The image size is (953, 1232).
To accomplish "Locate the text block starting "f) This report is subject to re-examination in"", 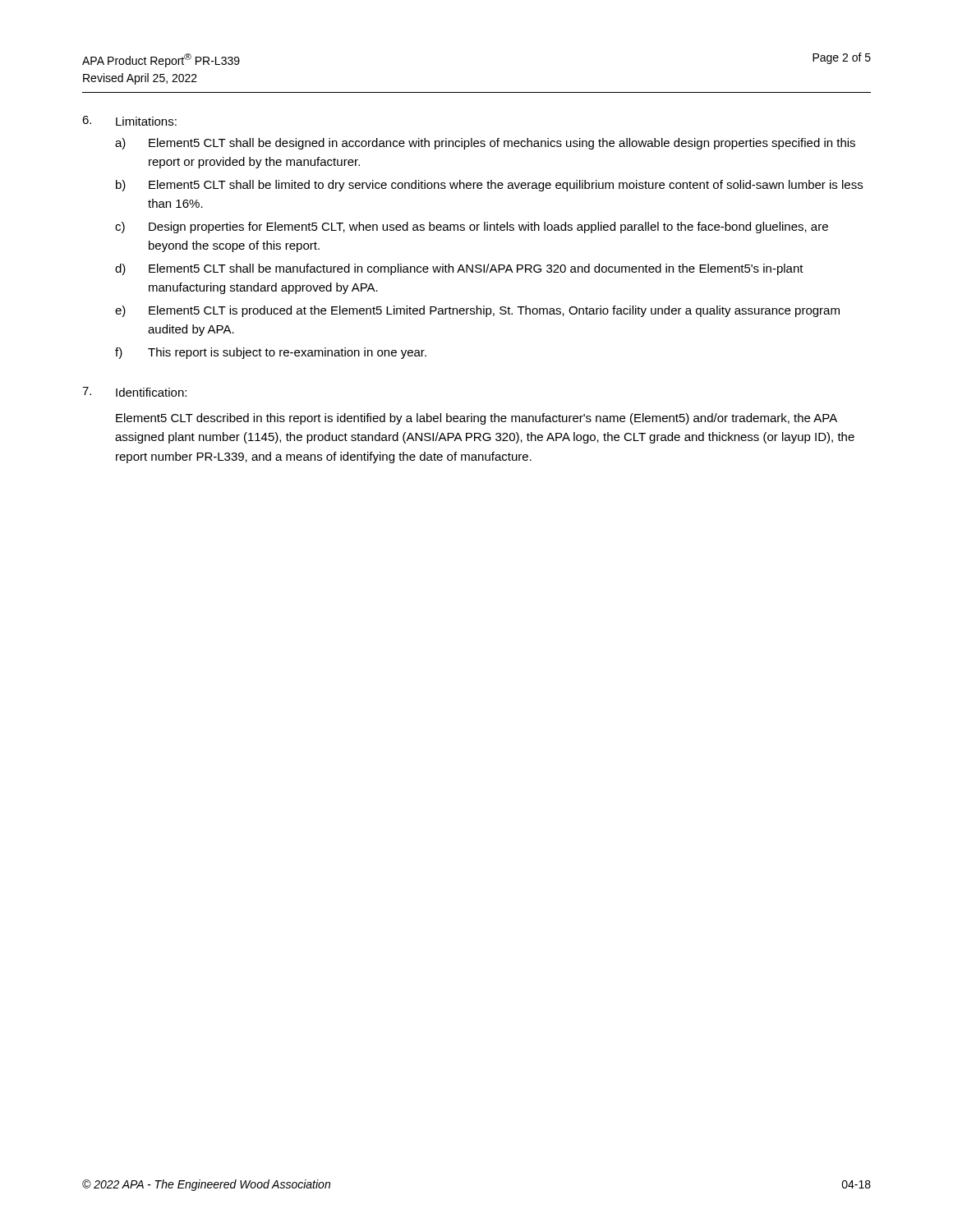I will [271, 353].
